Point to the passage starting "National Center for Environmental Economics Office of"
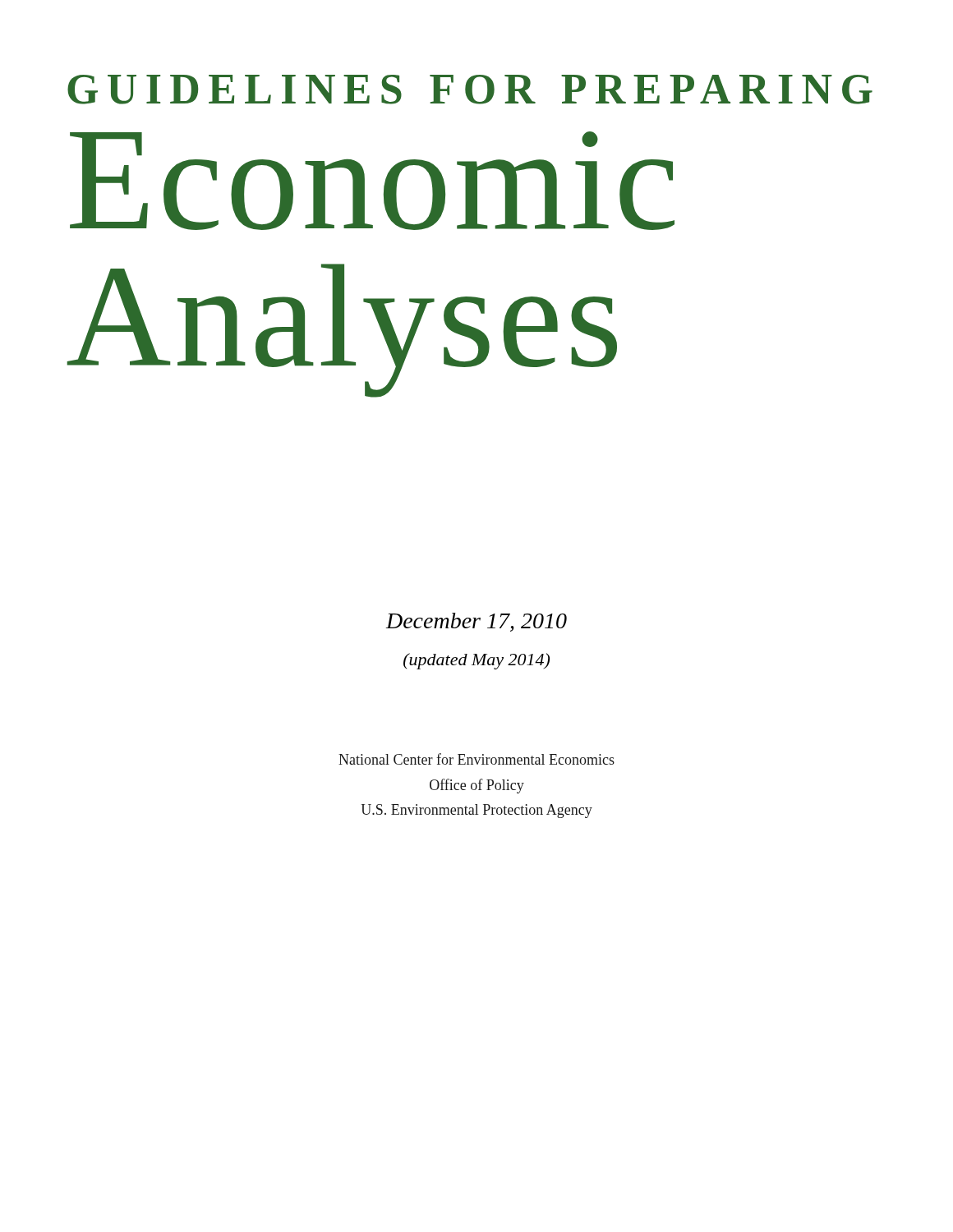 pyautogui.click(x=476, y=785)
